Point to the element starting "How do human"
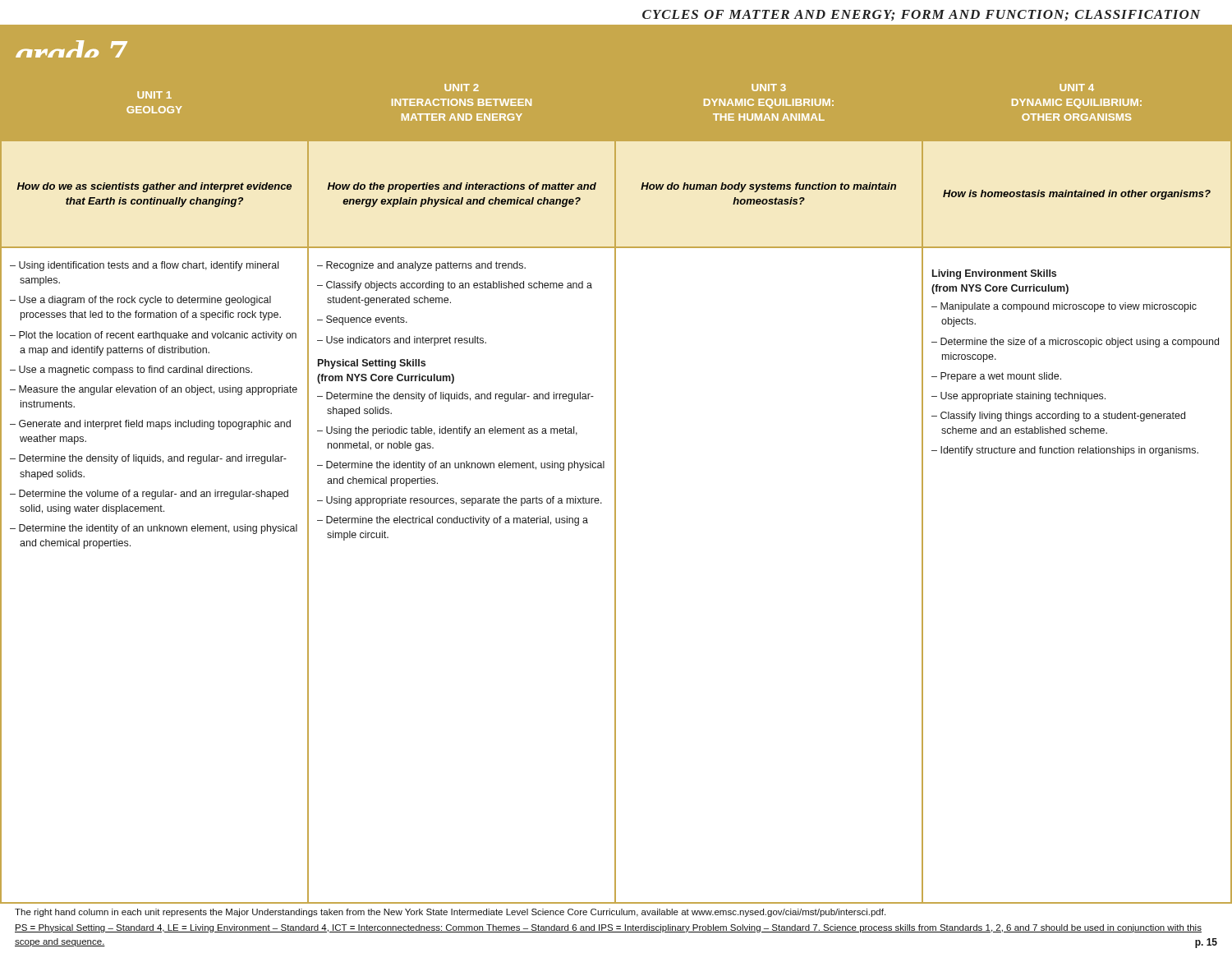Viewport: 1232px width, 953px height. tap(769, 194)
